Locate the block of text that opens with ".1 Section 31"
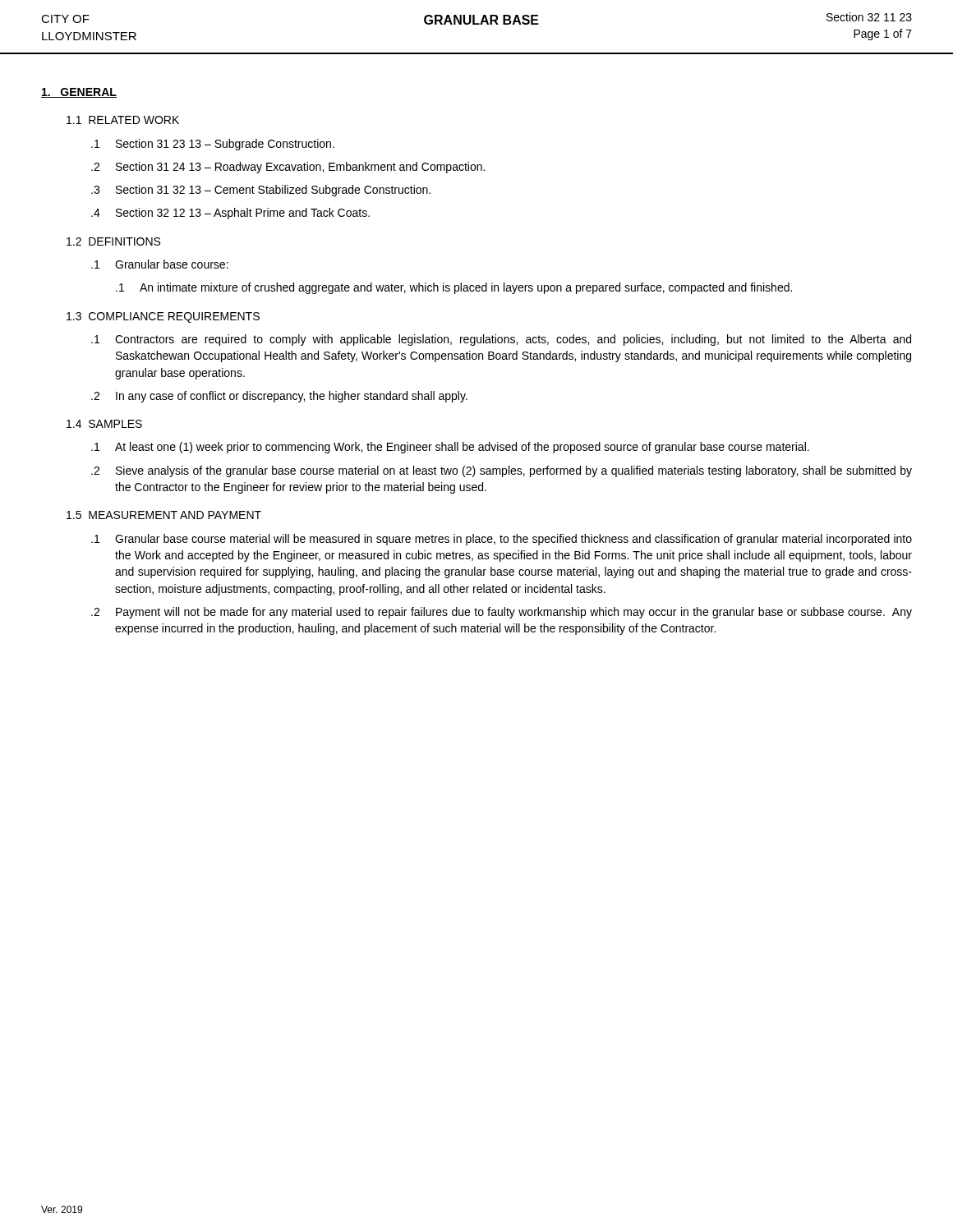The width and height of the screenshot is (953, 1232). click(213, 145)
